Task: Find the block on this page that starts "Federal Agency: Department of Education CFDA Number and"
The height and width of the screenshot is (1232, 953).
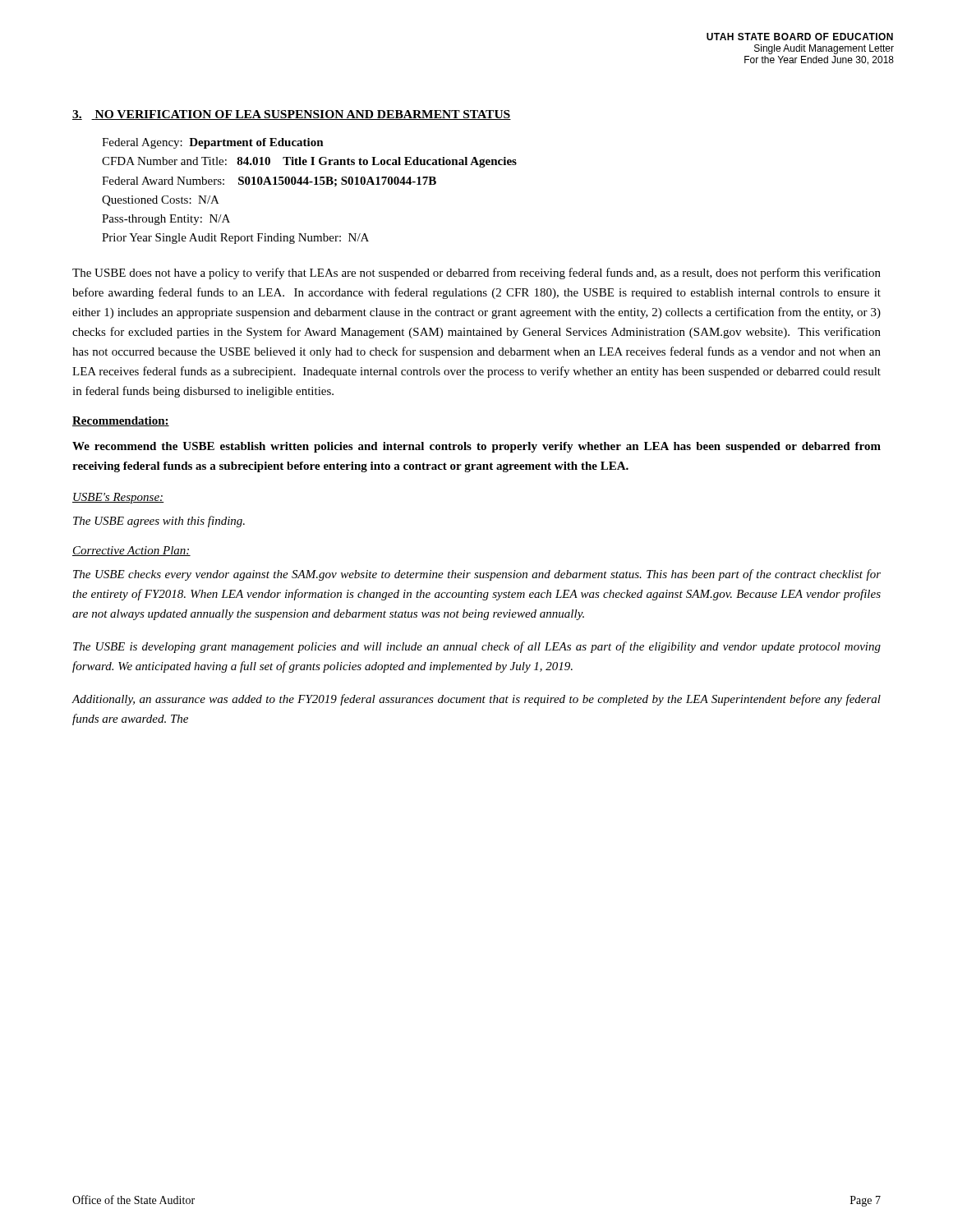Action: pyautogui.click(x=213, y=143)
